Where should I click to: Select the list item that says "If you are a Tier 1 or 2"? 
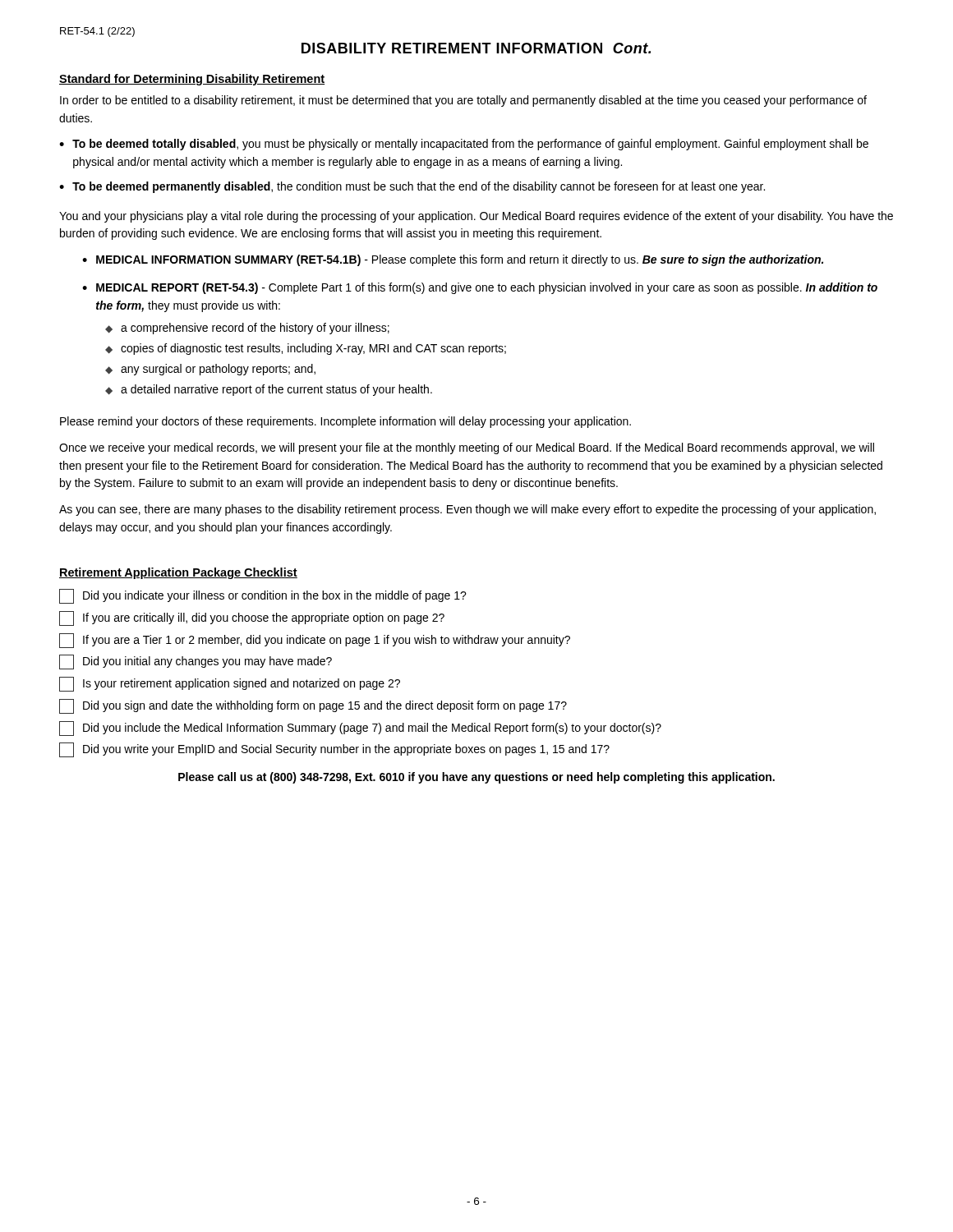tap(315, 640)
